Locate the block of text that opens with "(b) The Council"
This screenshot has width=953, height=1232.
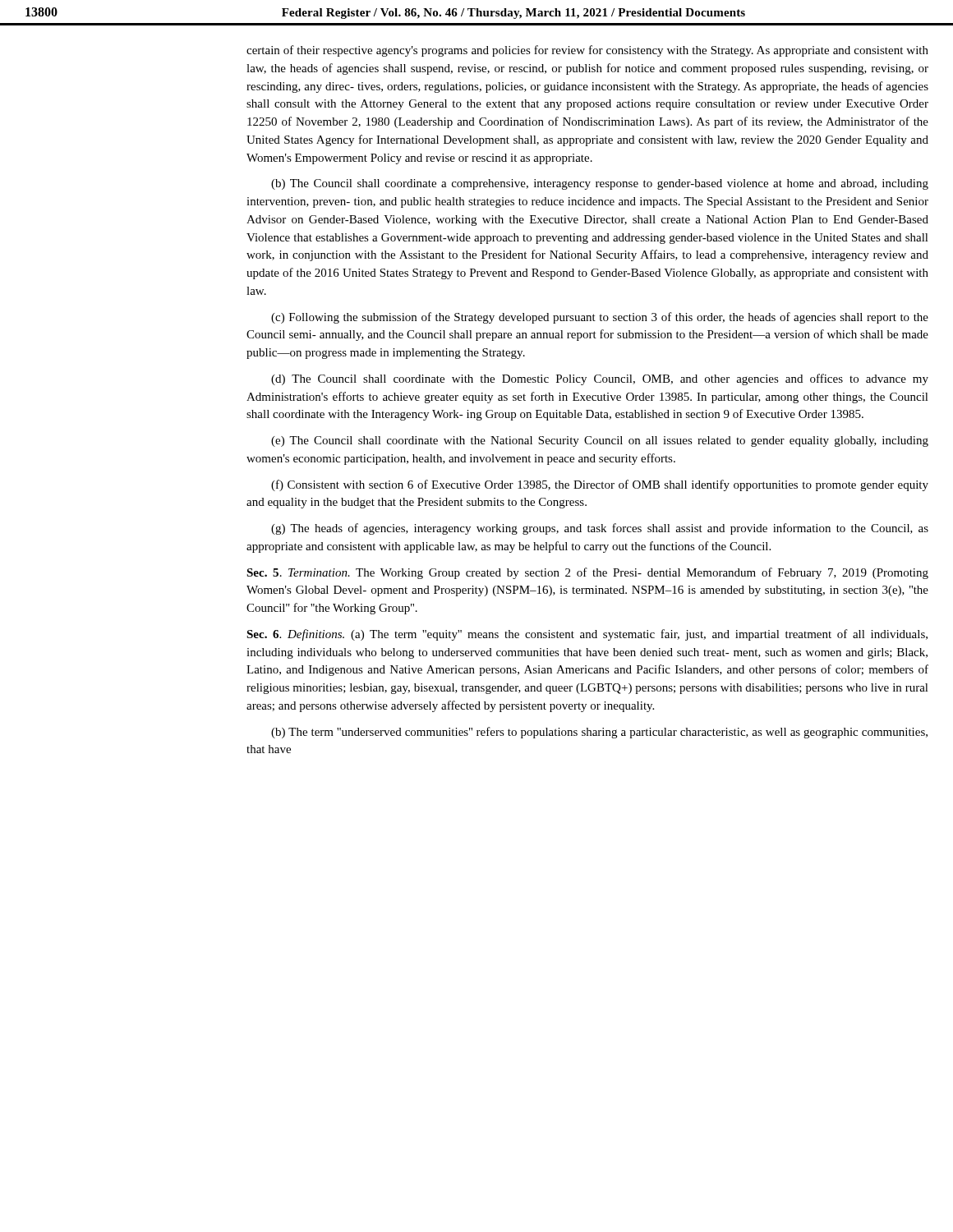pos(587,238)
